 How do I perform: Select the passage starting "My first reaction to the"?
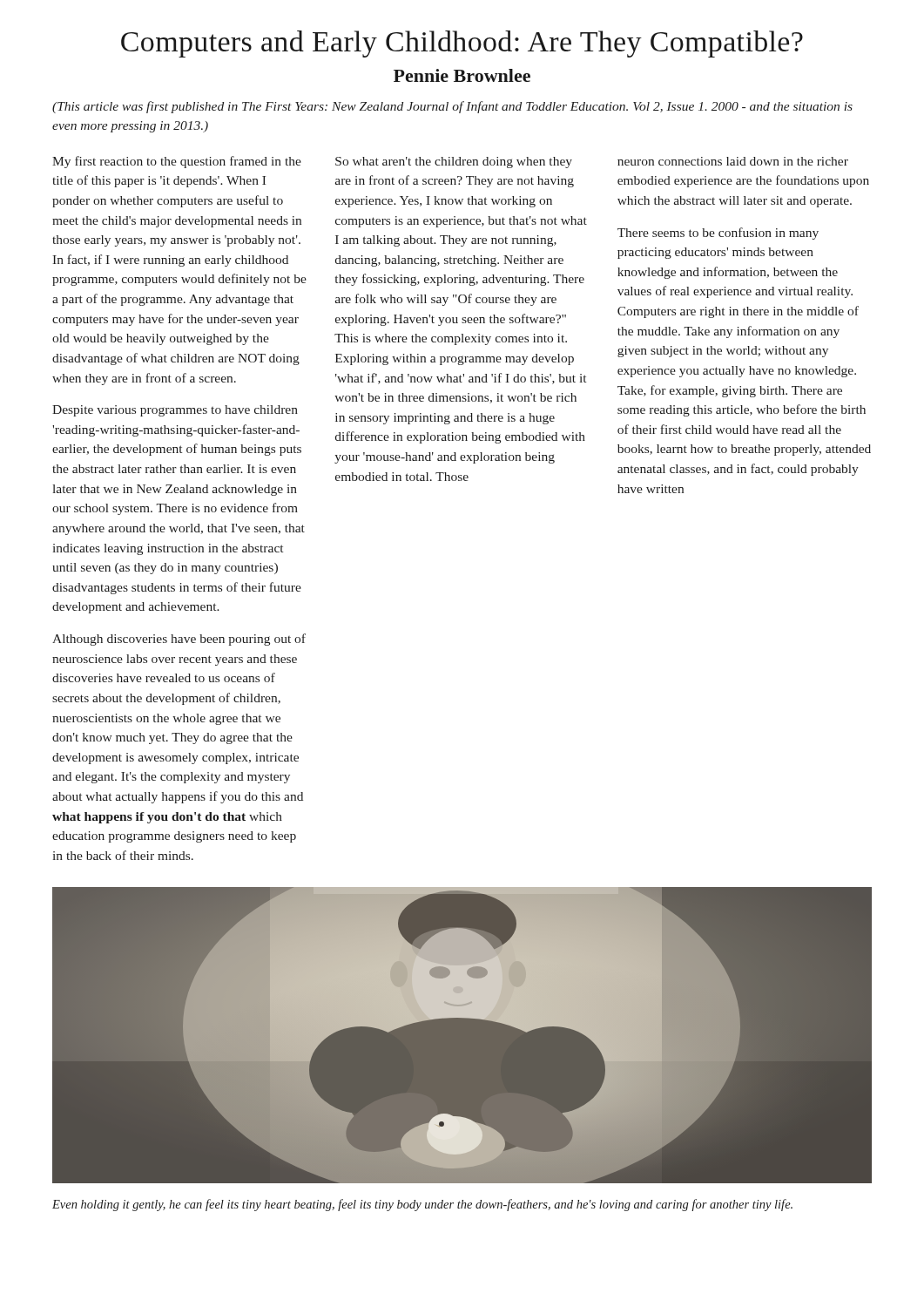[180, 270]
